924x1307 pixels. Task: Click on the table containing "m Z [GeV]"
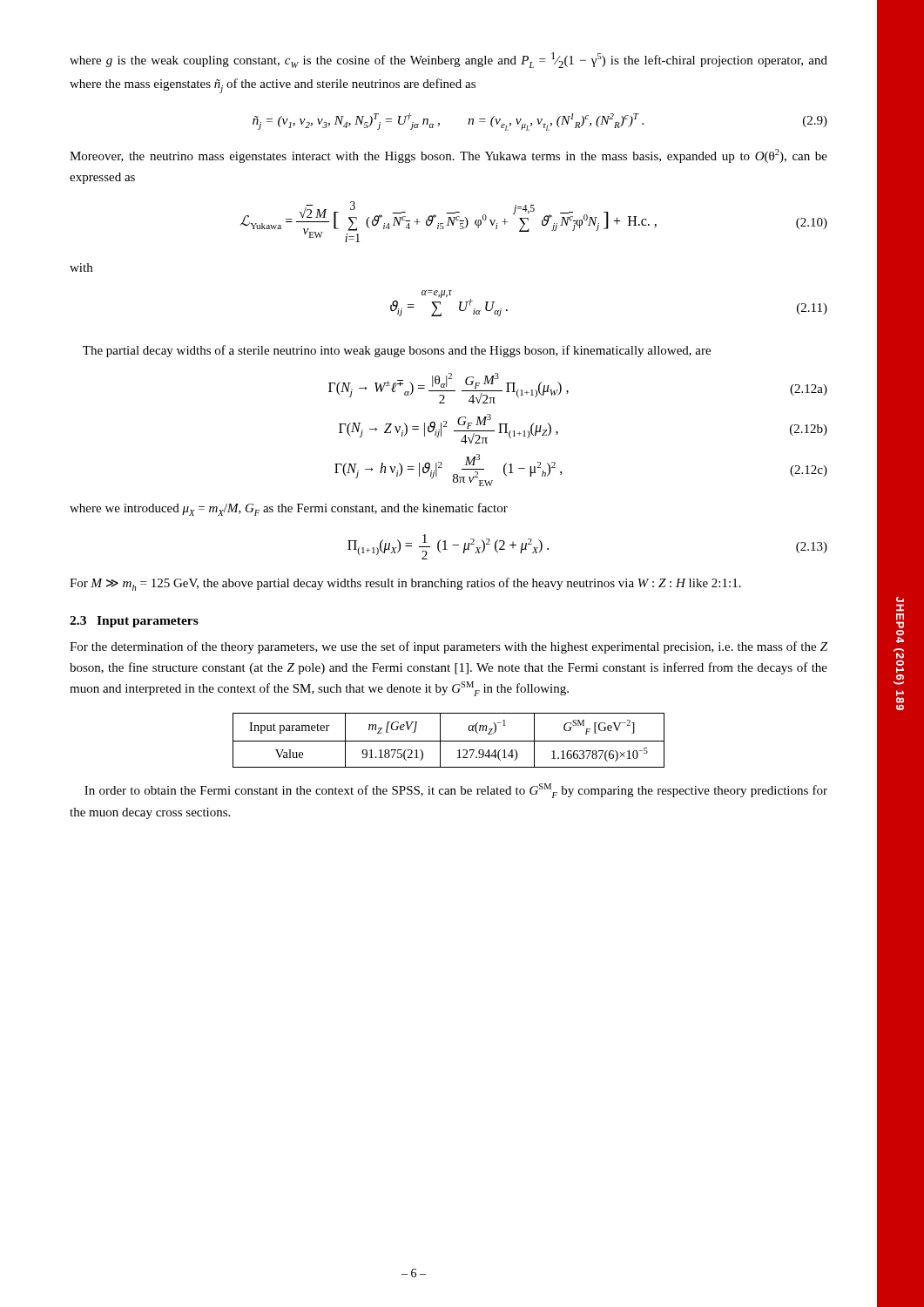449,740
